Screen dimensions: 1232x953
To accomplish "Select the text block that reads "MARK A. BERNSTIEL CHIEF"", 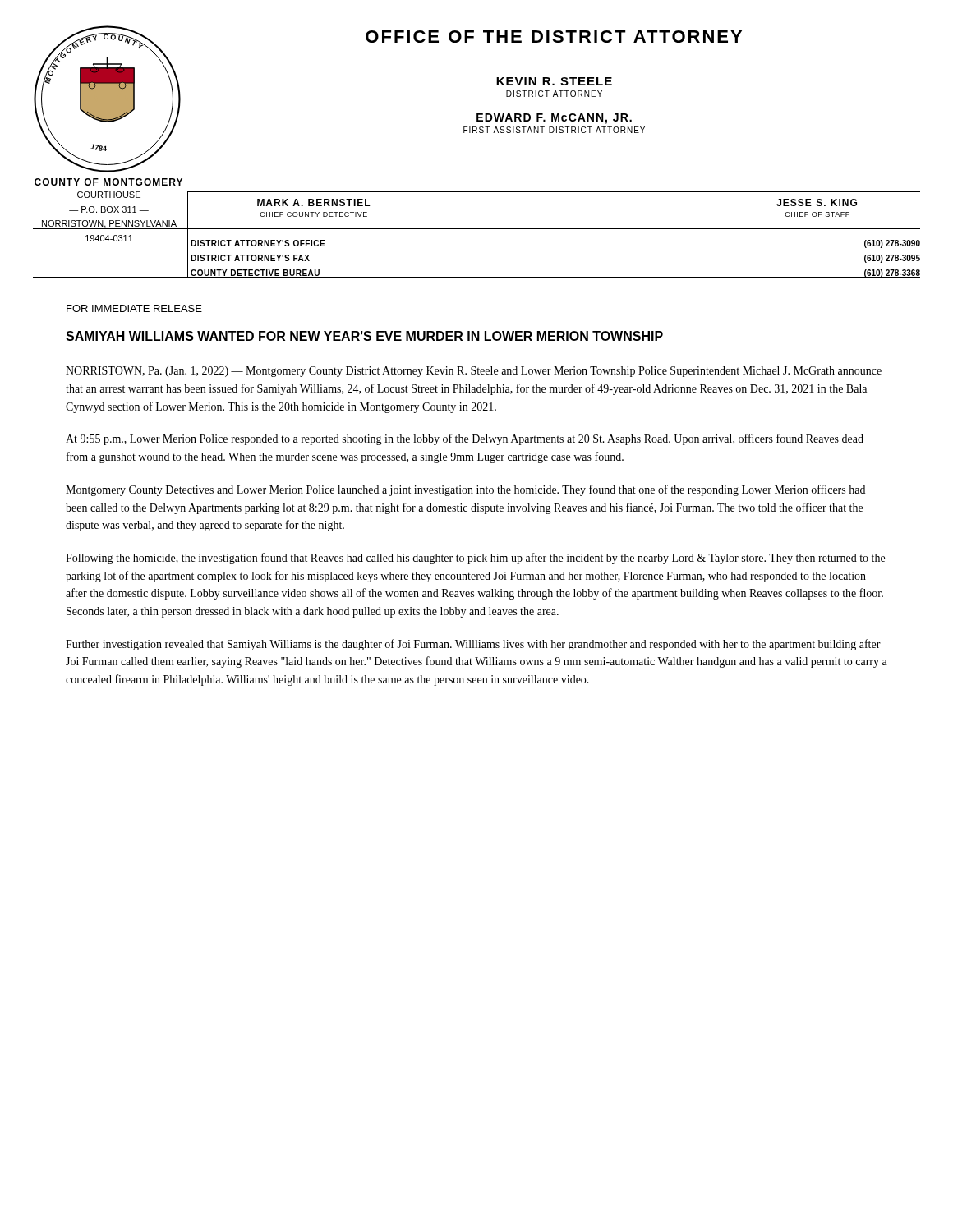I will coord(314,208).
